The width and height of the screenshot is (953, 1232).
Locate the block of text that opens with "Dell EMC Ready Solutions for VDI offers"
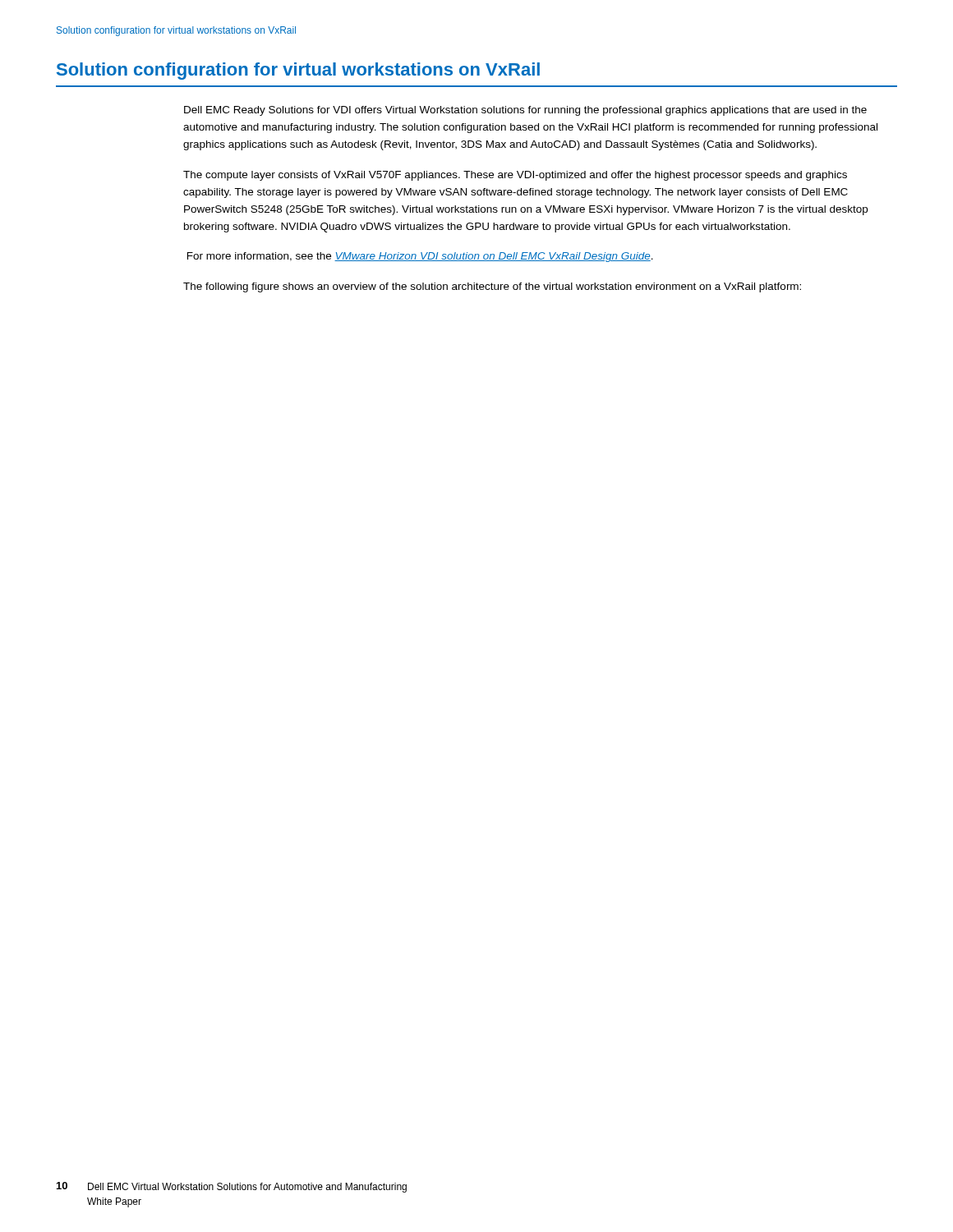[x=531, y=127]
